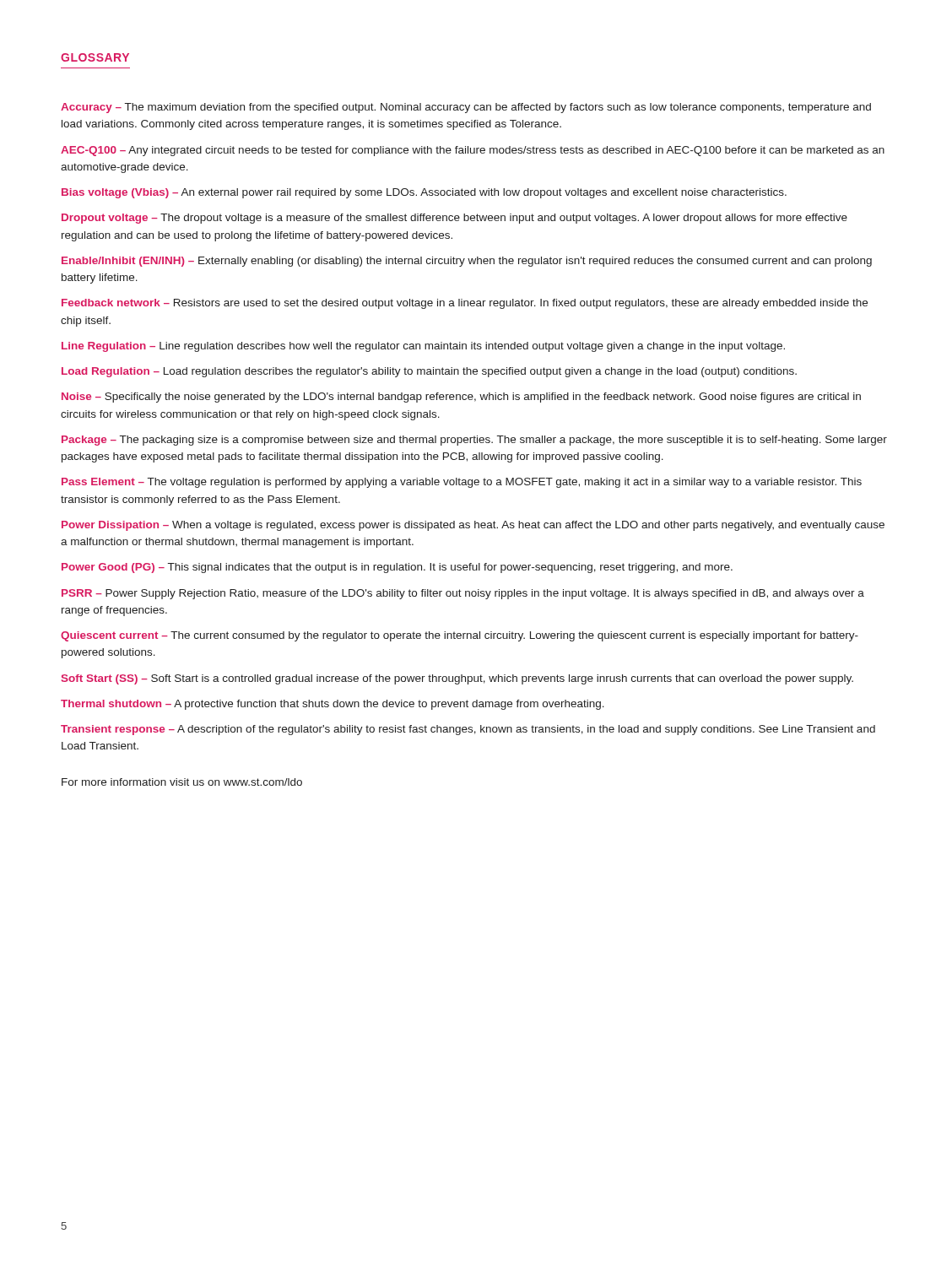This screenshot has width=952, height=1266.
Task: Find the element starting "AEC-Q100 – Any integrated circuit needs to be"
Action: point(473,158)
